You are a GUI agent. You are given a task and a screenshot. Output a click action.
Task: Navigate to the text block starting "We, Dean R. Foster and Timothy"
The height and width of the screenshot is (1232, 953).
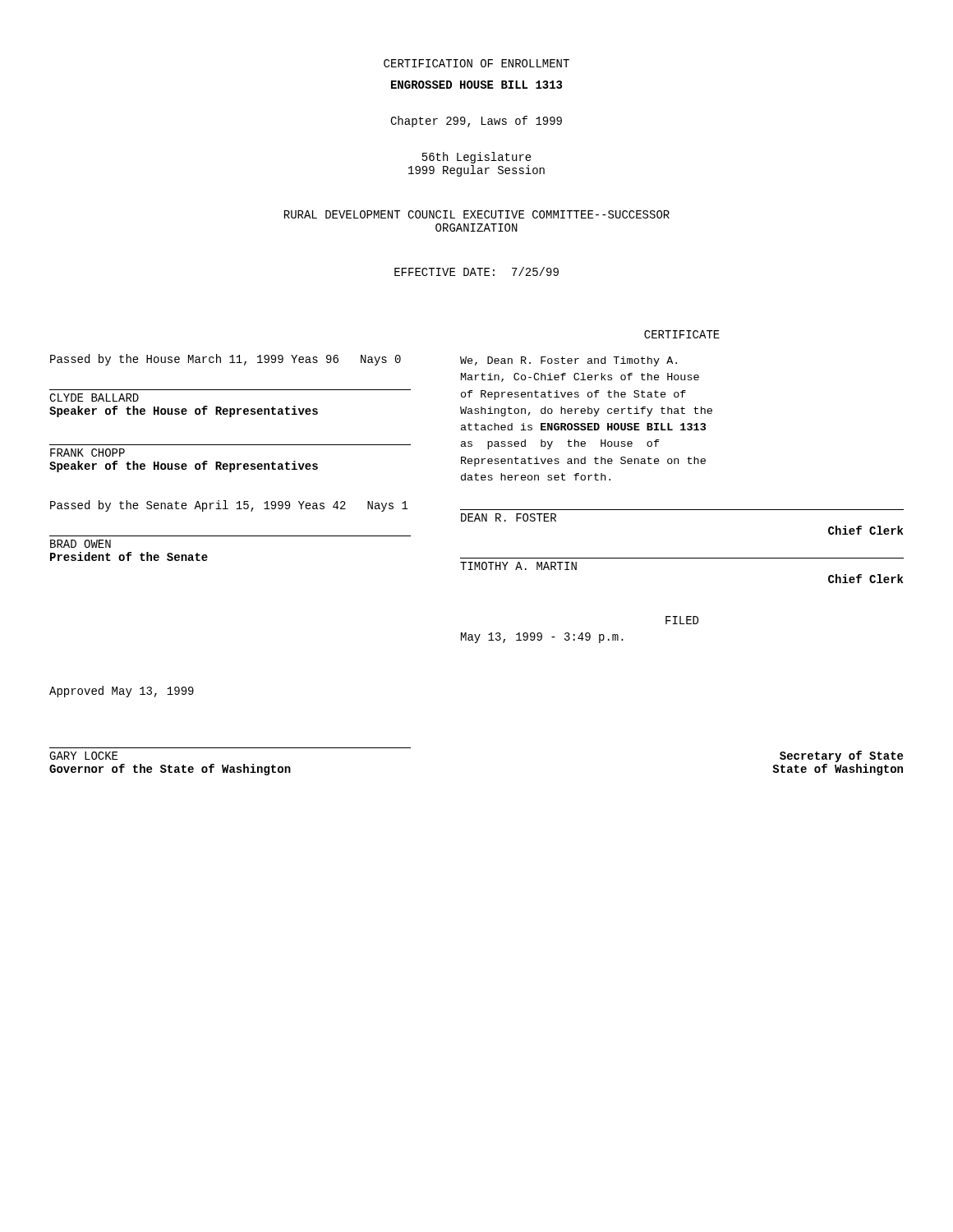(587, 419)
